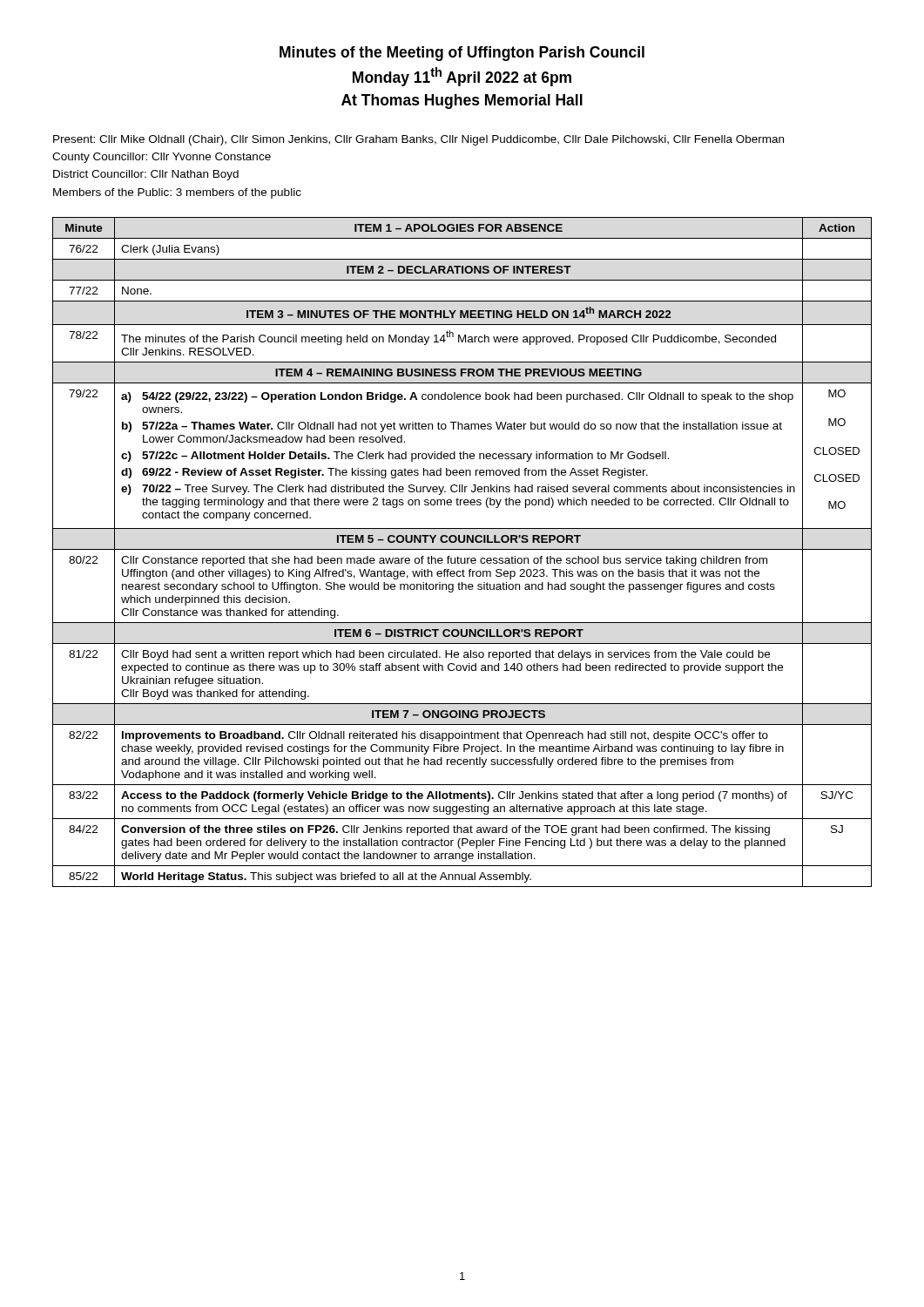Select the text block with the text "Present: Cllr Mike Oldnall (Chair),"
Viewport: 924px width, 1307px height.
[418, 140]
